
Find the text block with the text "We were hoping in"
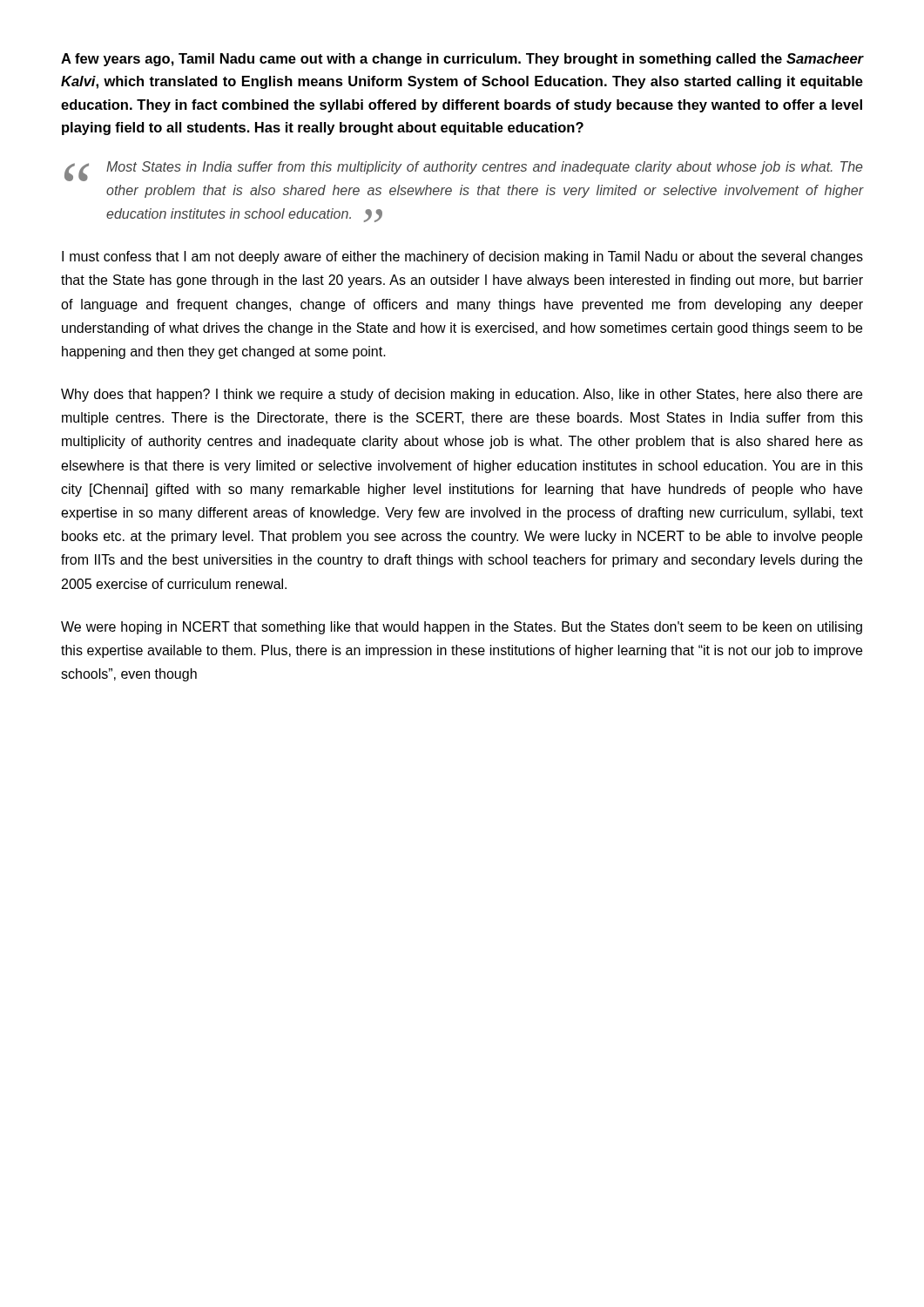462,650
